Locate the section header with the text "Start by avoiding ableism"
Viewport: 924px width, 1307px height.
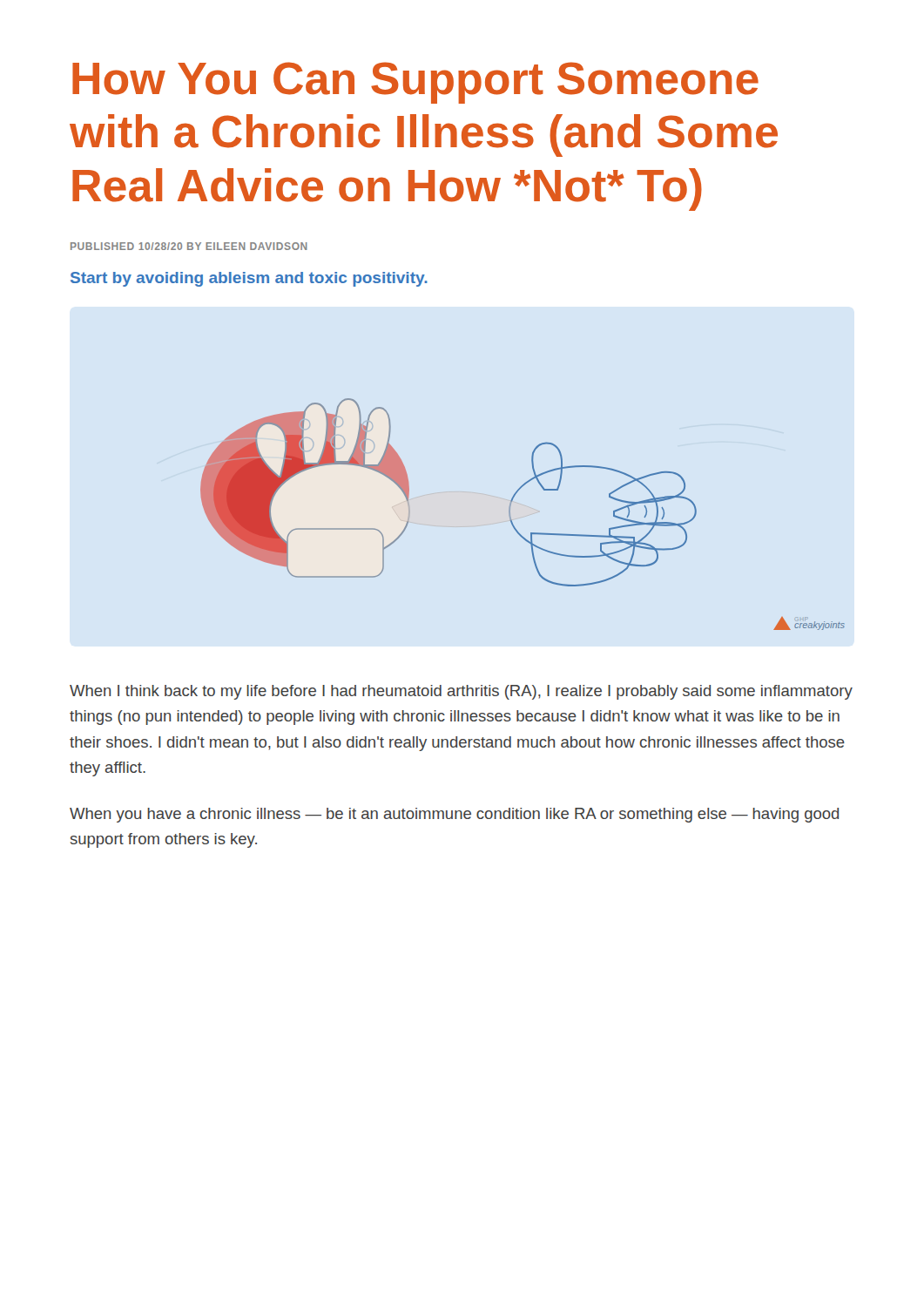[x=249, y=278]
